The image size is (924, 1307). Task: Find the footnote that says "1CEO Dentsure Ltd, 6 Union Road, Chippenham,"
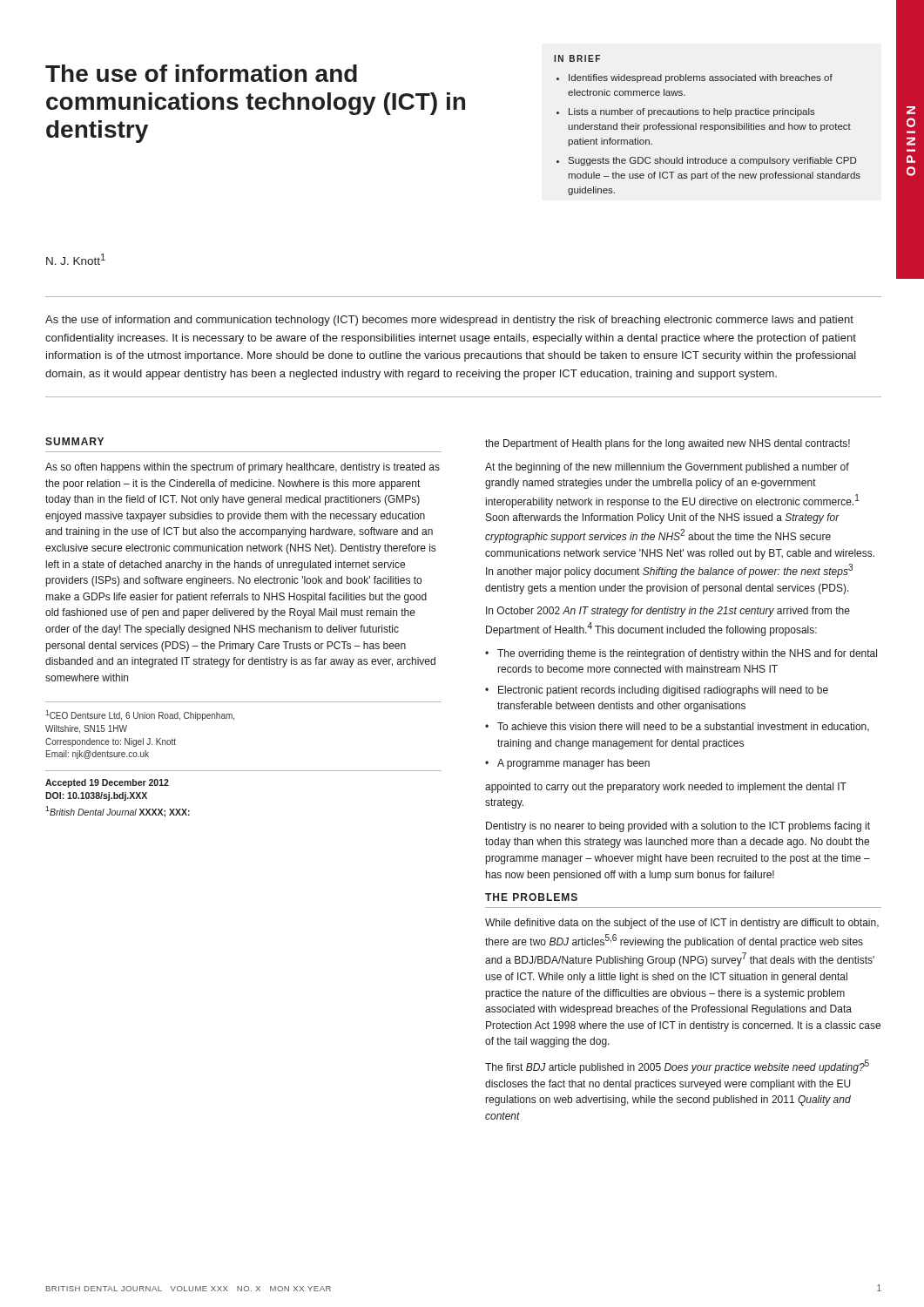(x=140, y=715)
